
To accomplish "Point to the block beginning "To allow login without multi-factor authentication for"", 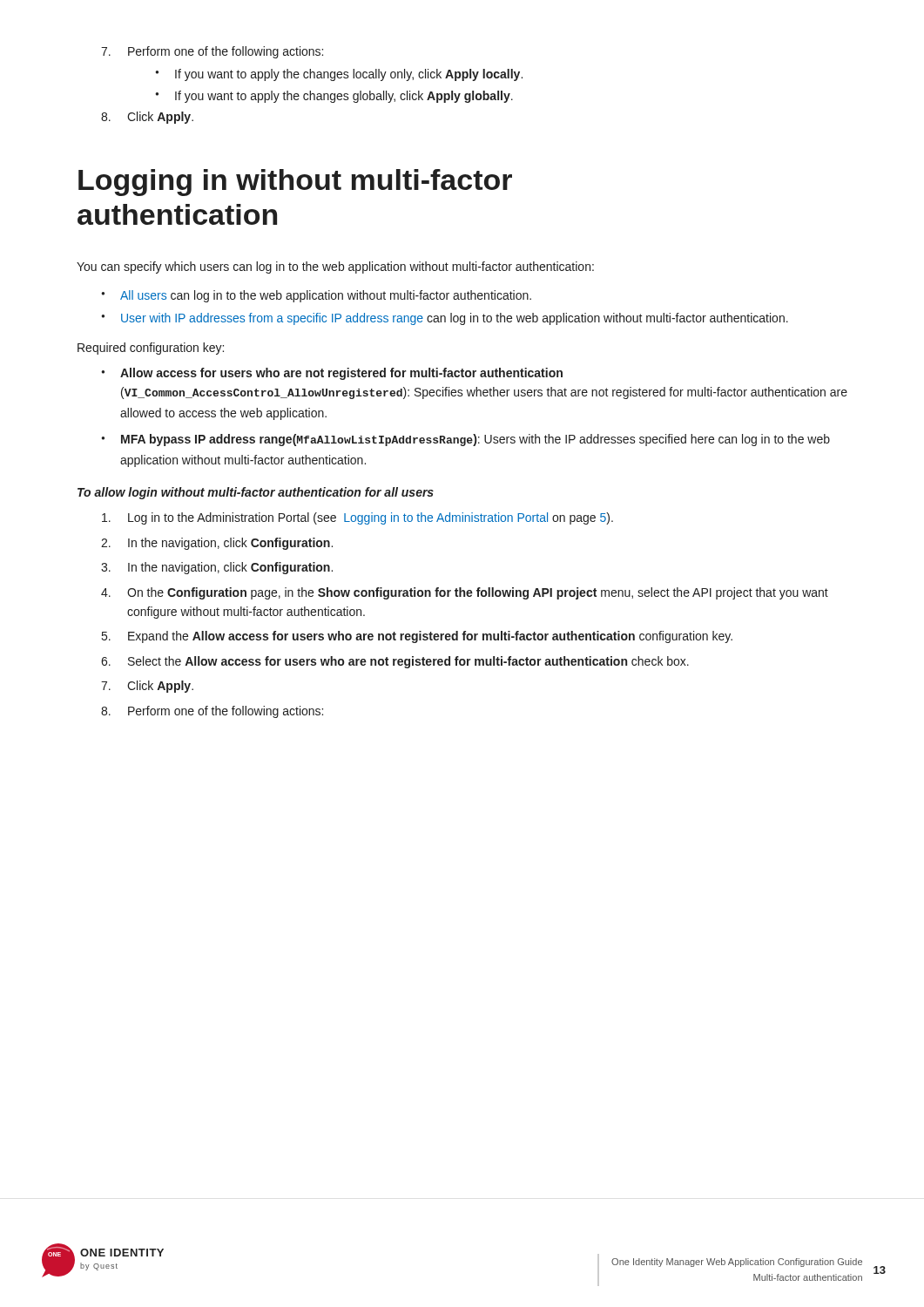I will (255, 493).
